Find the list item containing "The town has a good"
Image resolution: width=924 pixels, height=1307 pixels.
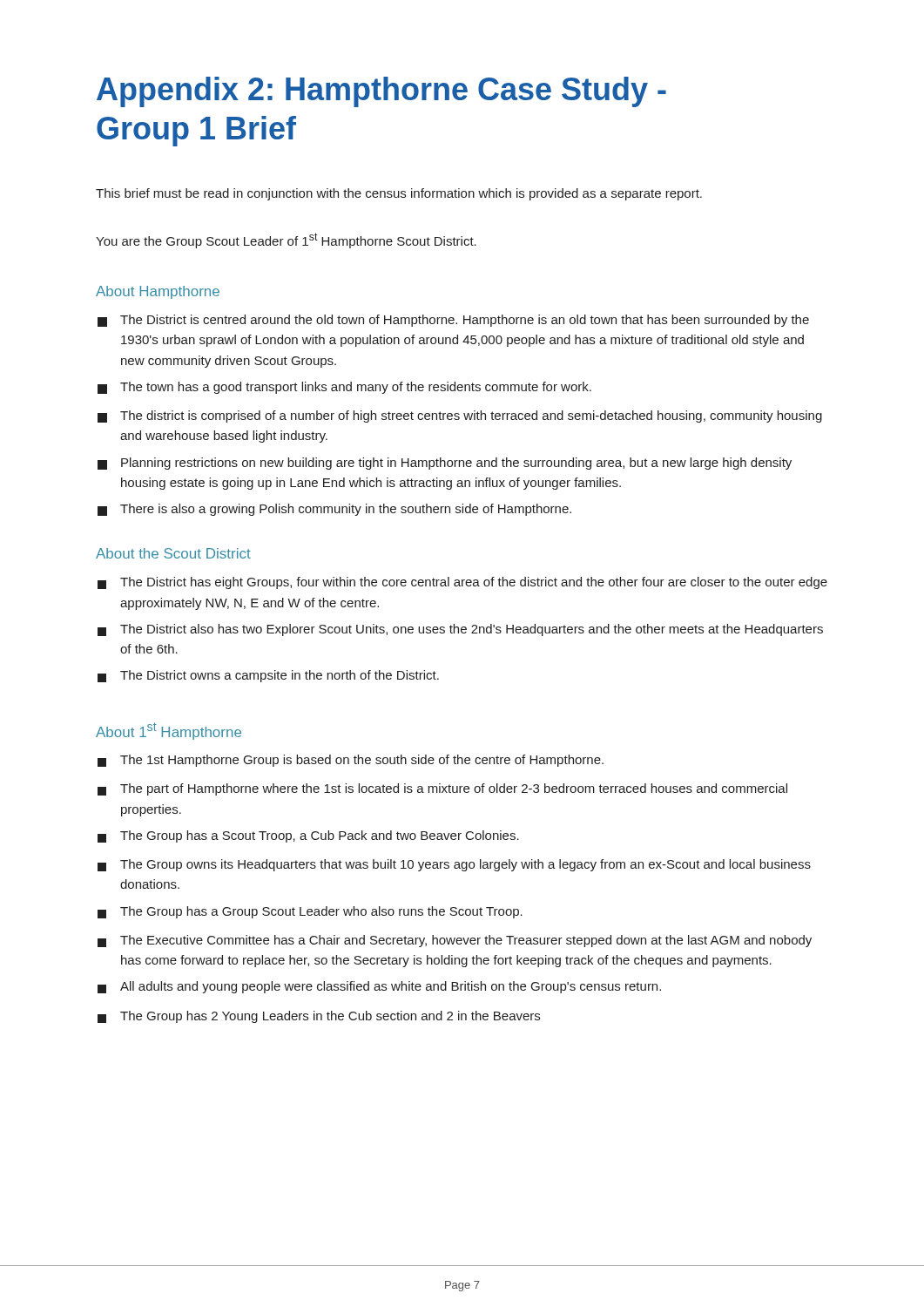[462, 388]
